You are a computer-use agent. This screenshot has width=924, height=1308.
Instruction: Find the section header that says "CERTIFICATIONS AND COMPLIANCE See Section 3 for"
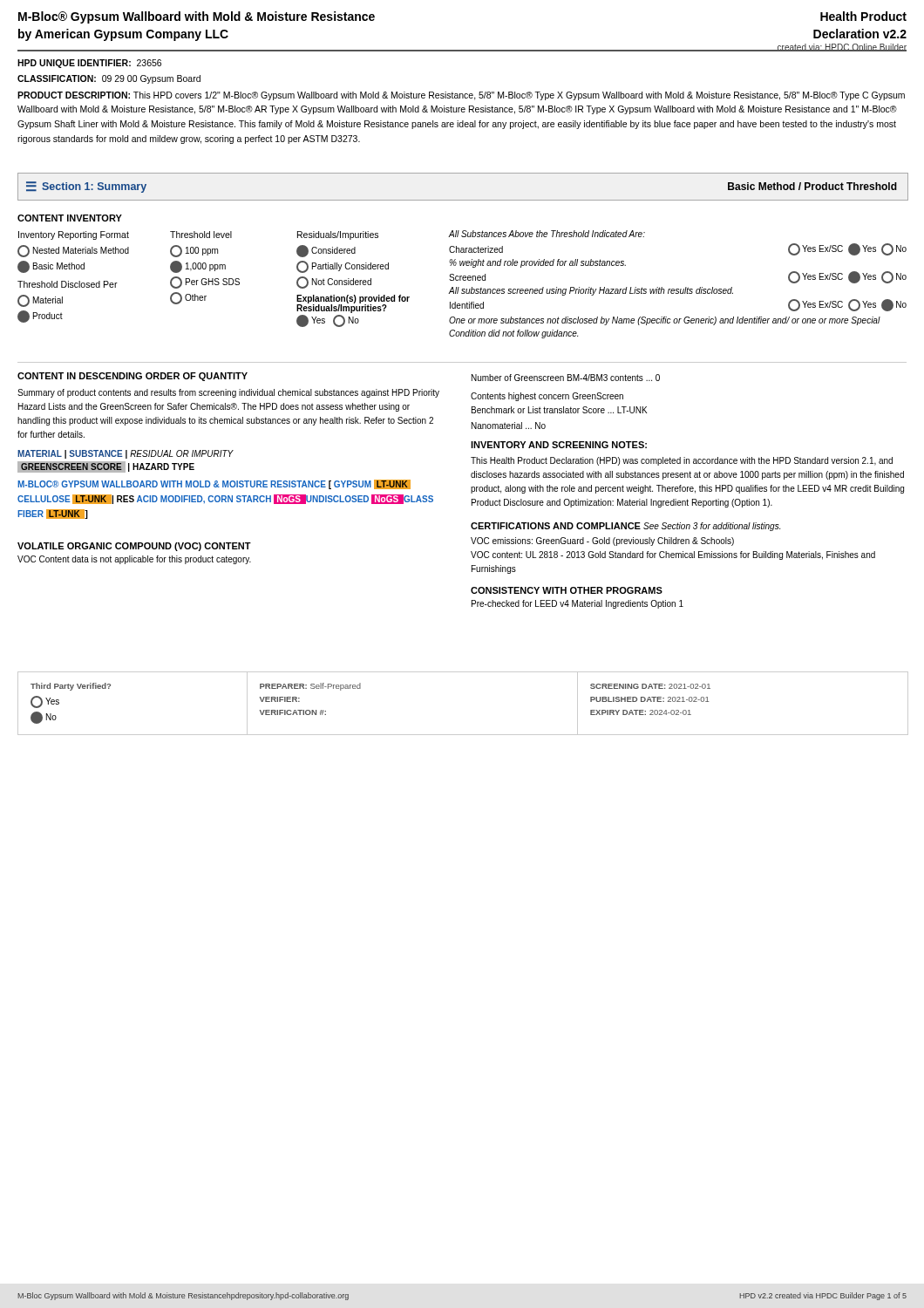tap(626, 526)
